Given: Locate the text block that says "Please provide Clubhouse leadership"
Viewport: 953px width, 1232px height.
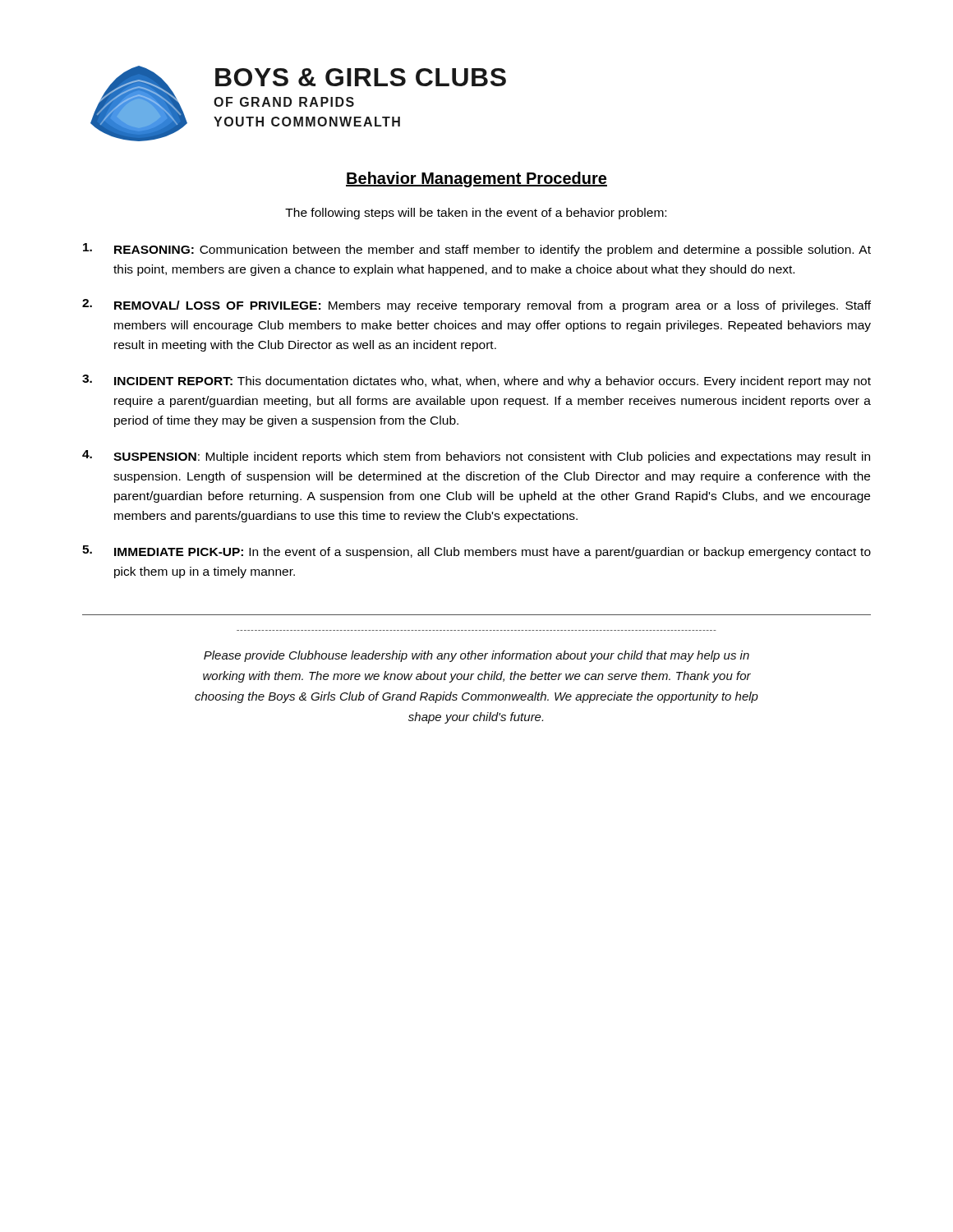Looking at the screenshot, I should 476,686.
